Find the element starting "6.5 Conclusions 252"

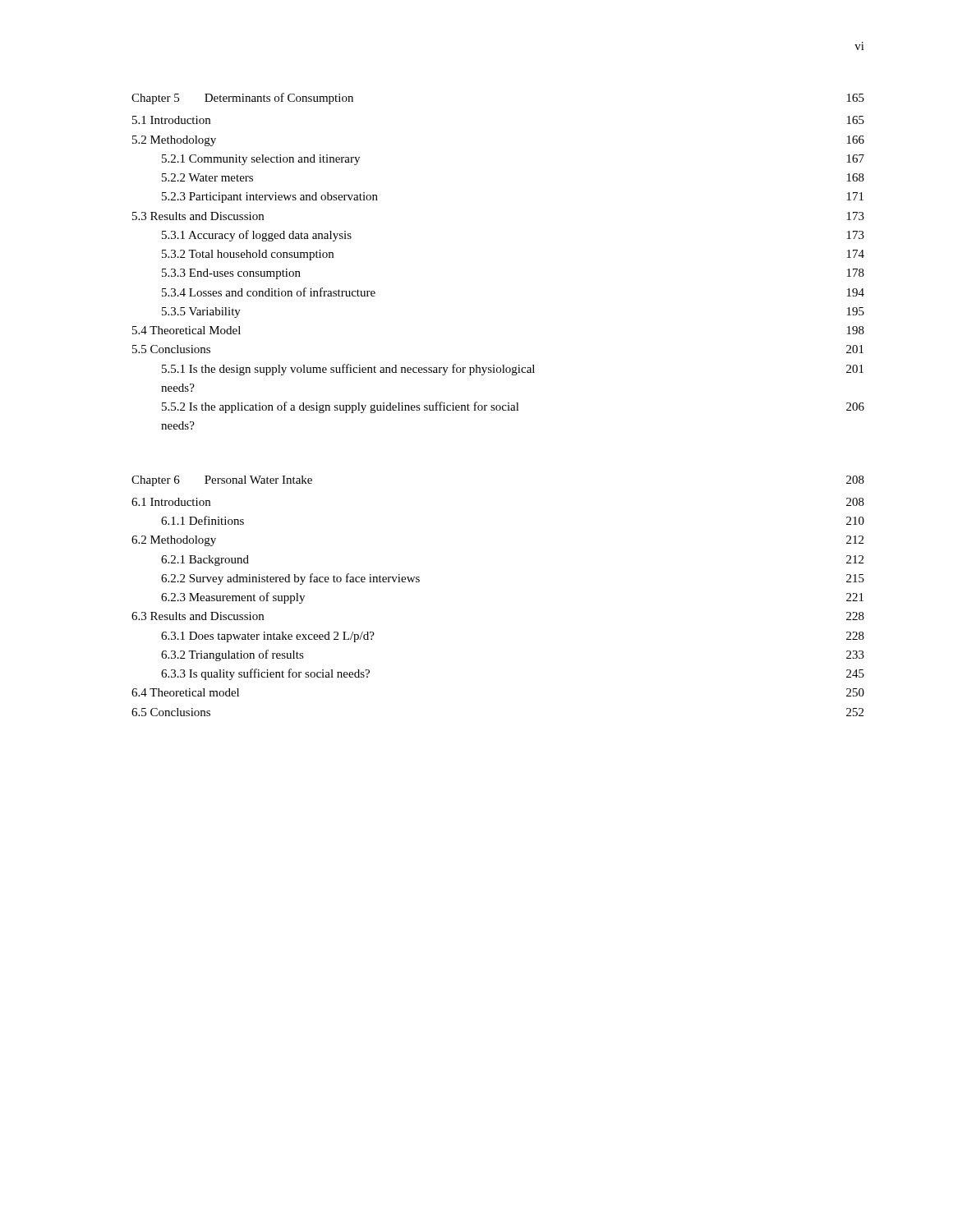(x=173, y=711)
